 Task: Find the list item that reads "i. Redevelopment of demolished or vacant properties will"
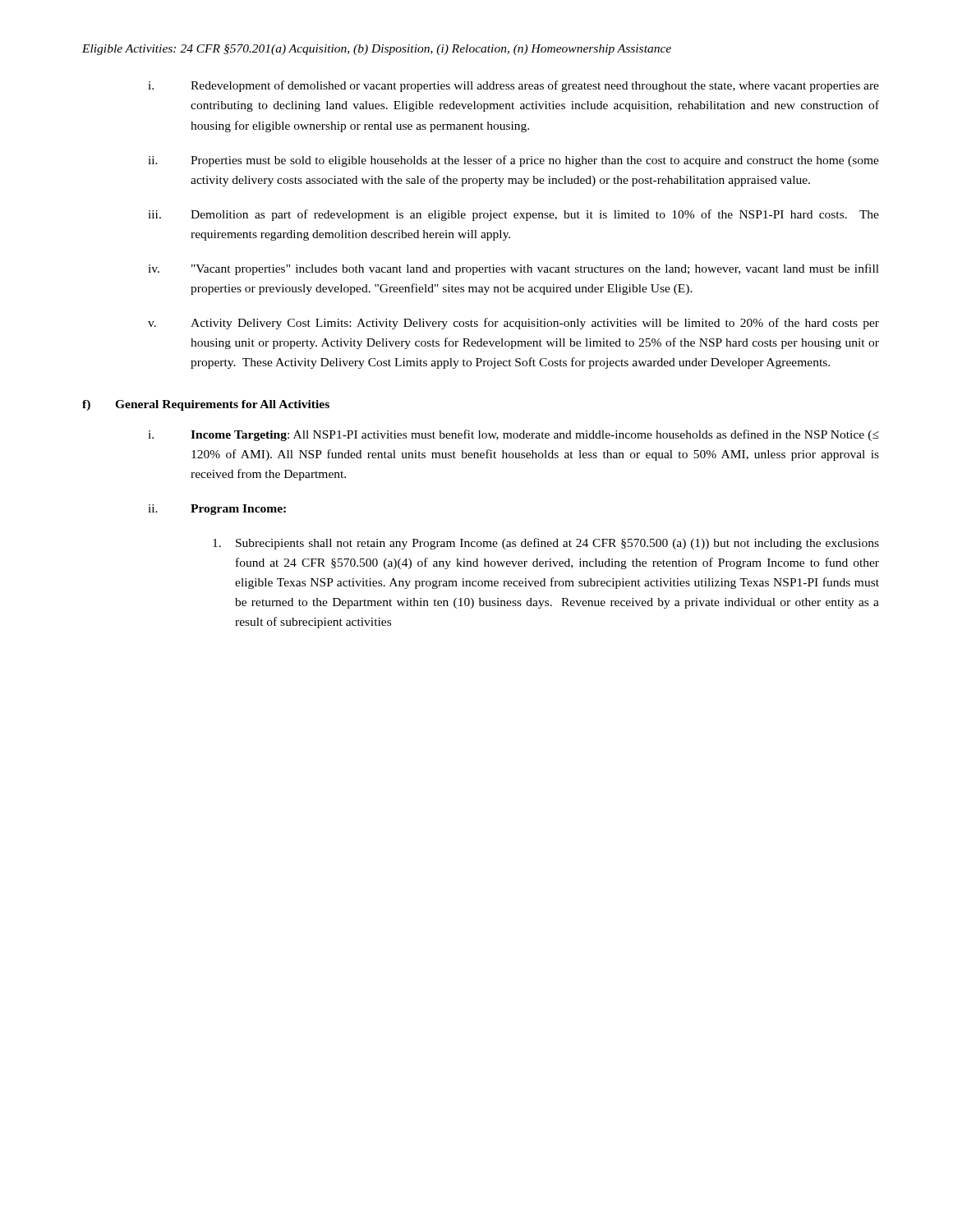click(513, 106)
